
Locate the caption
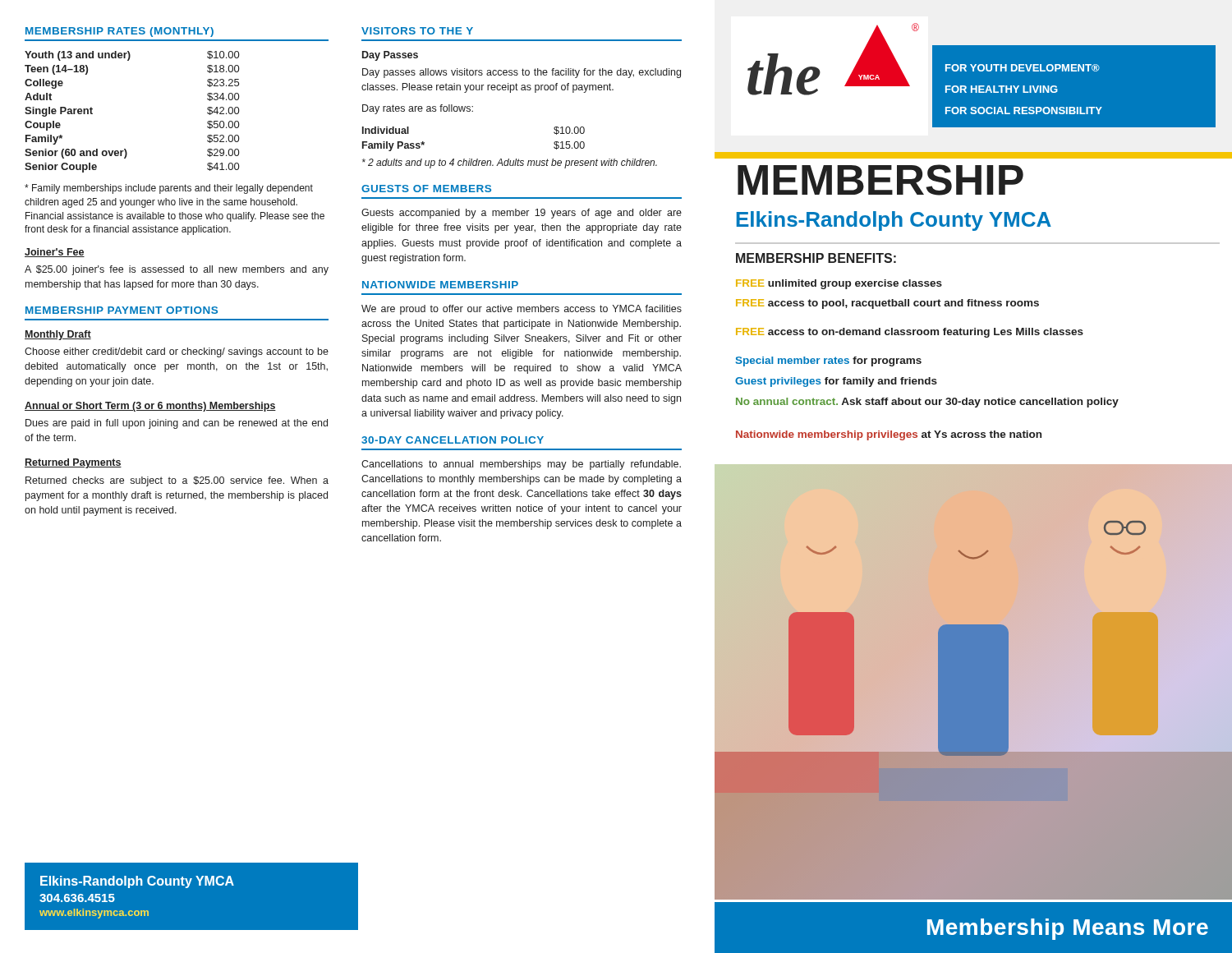click(x=1067, y=928)
